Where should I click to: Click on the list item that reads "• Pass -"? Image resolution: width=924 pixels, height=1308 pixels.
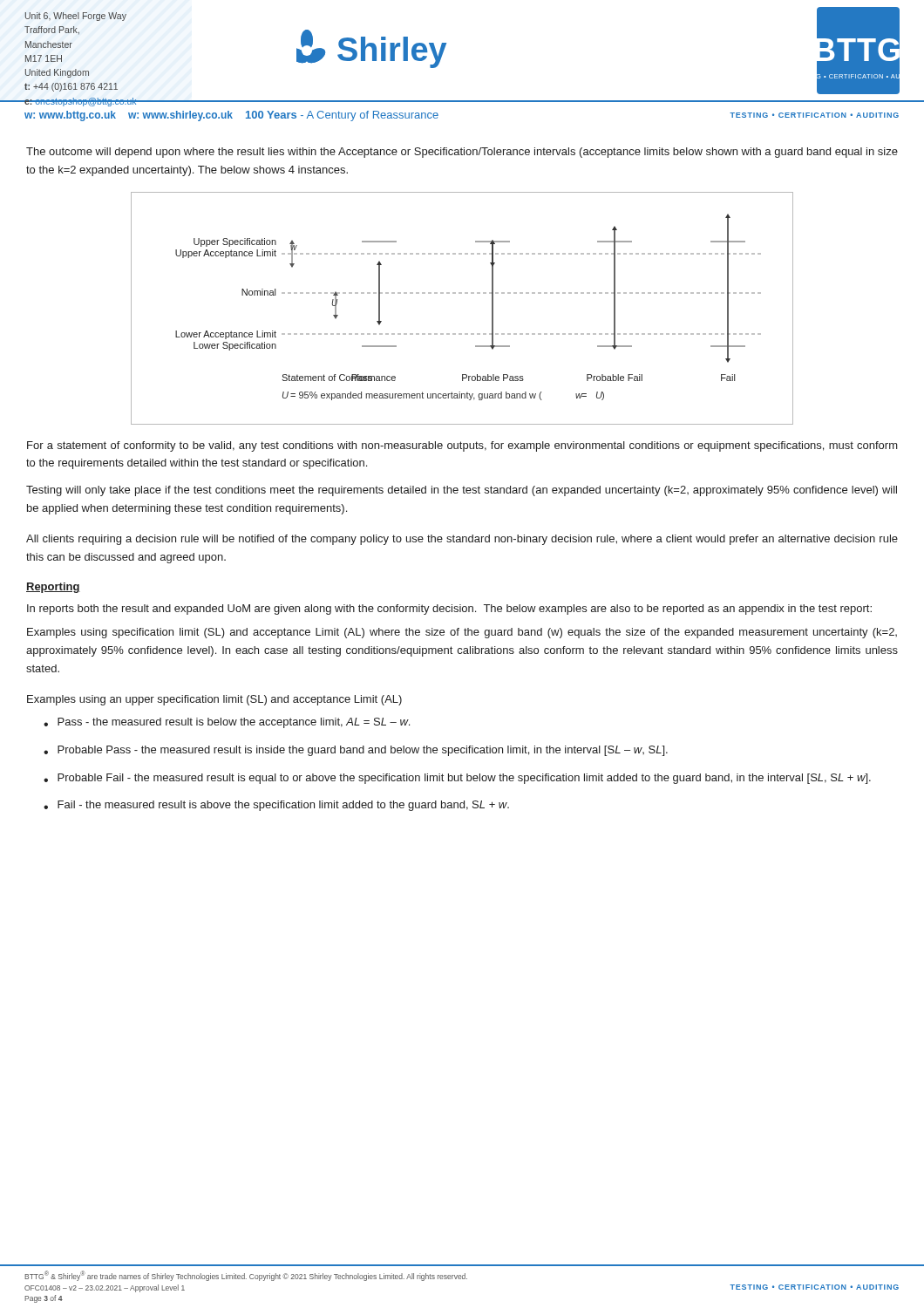click(x=227, y=725)
